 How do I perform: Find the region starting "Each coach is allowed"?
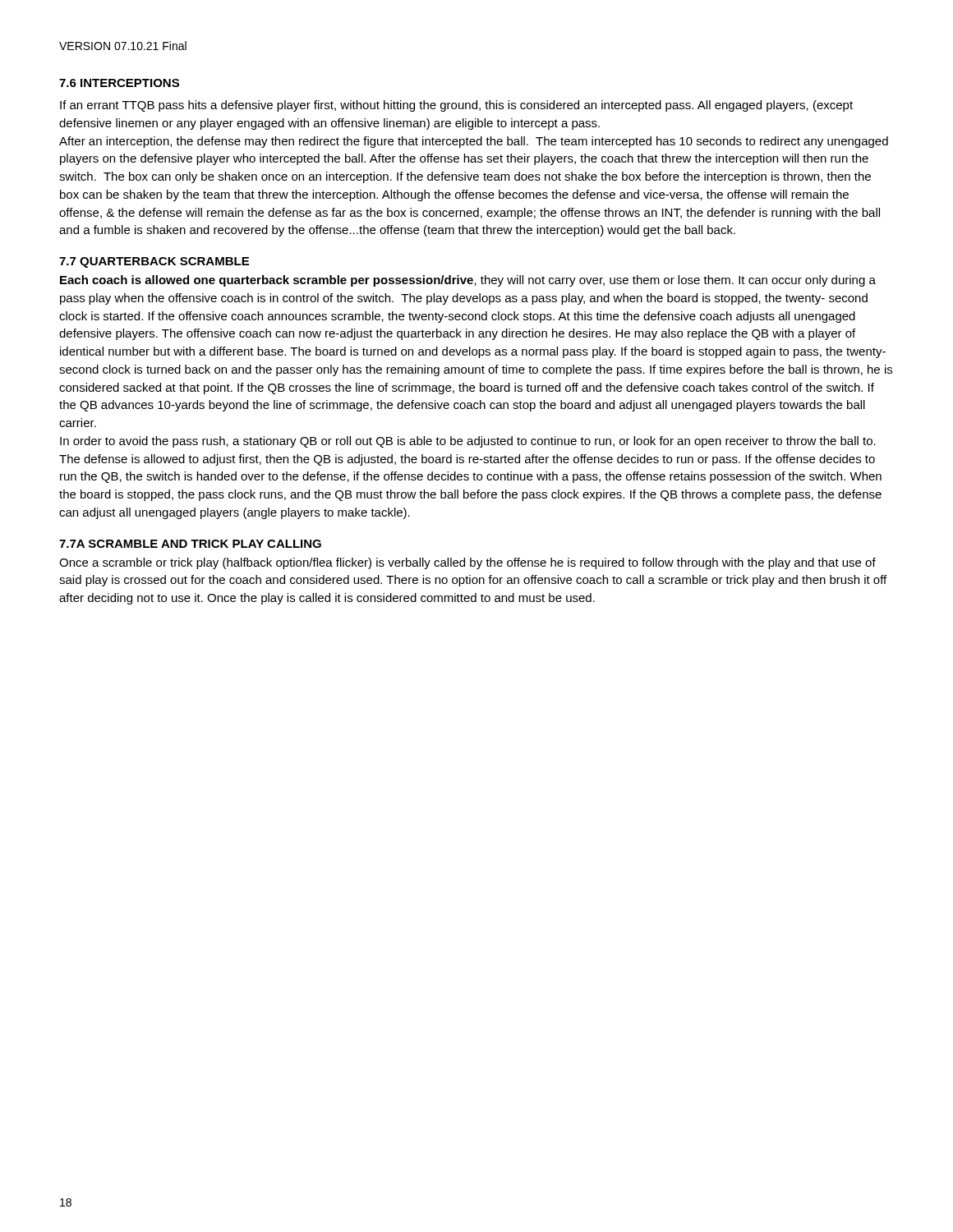point(476,396)
